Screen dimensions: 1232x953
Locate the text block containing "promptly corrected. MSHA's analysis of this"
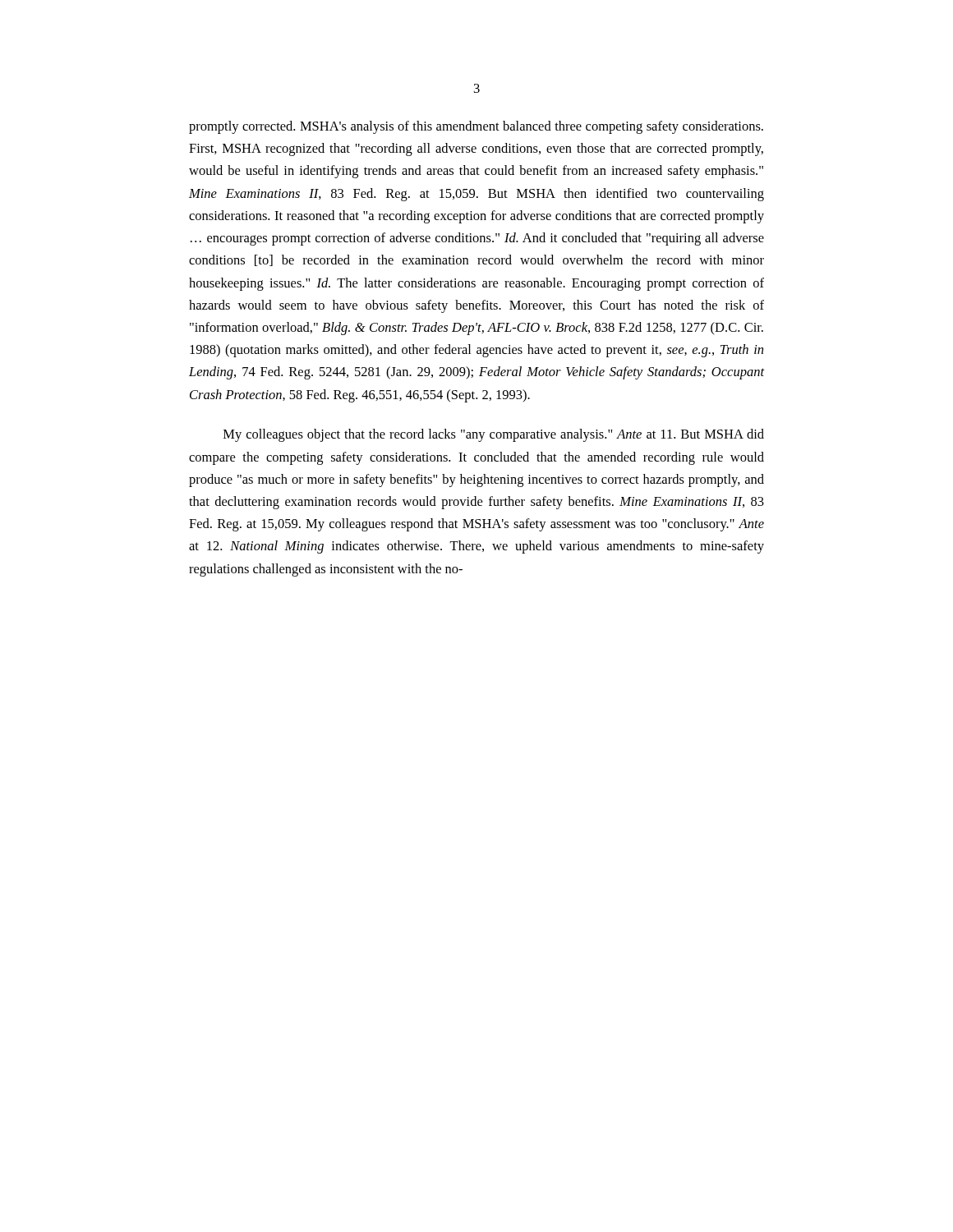coord(476,260)
